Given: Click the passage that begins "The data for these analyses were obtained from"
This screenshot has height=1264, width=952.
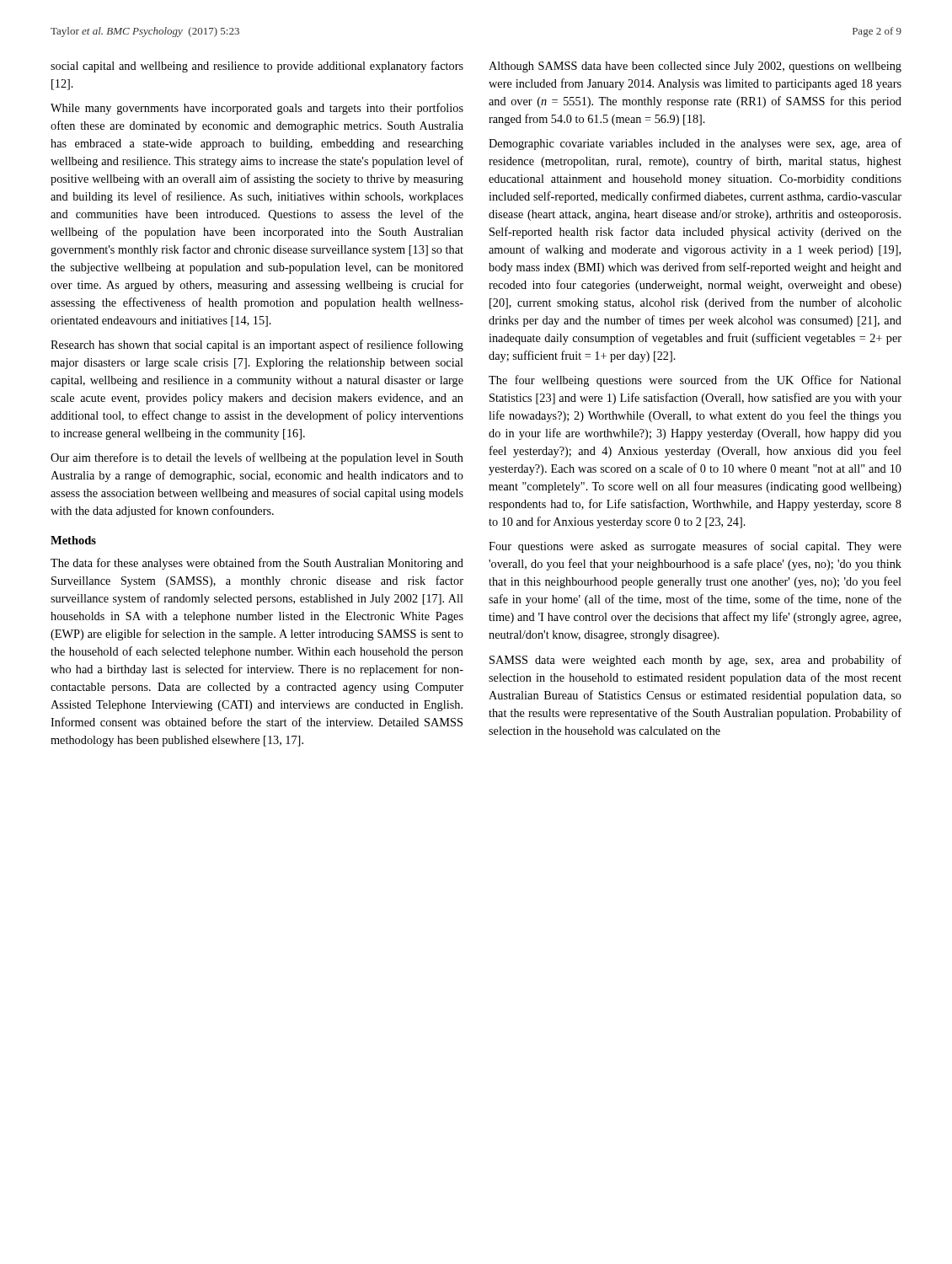Looking at the screenshot, I should (257, 651).
